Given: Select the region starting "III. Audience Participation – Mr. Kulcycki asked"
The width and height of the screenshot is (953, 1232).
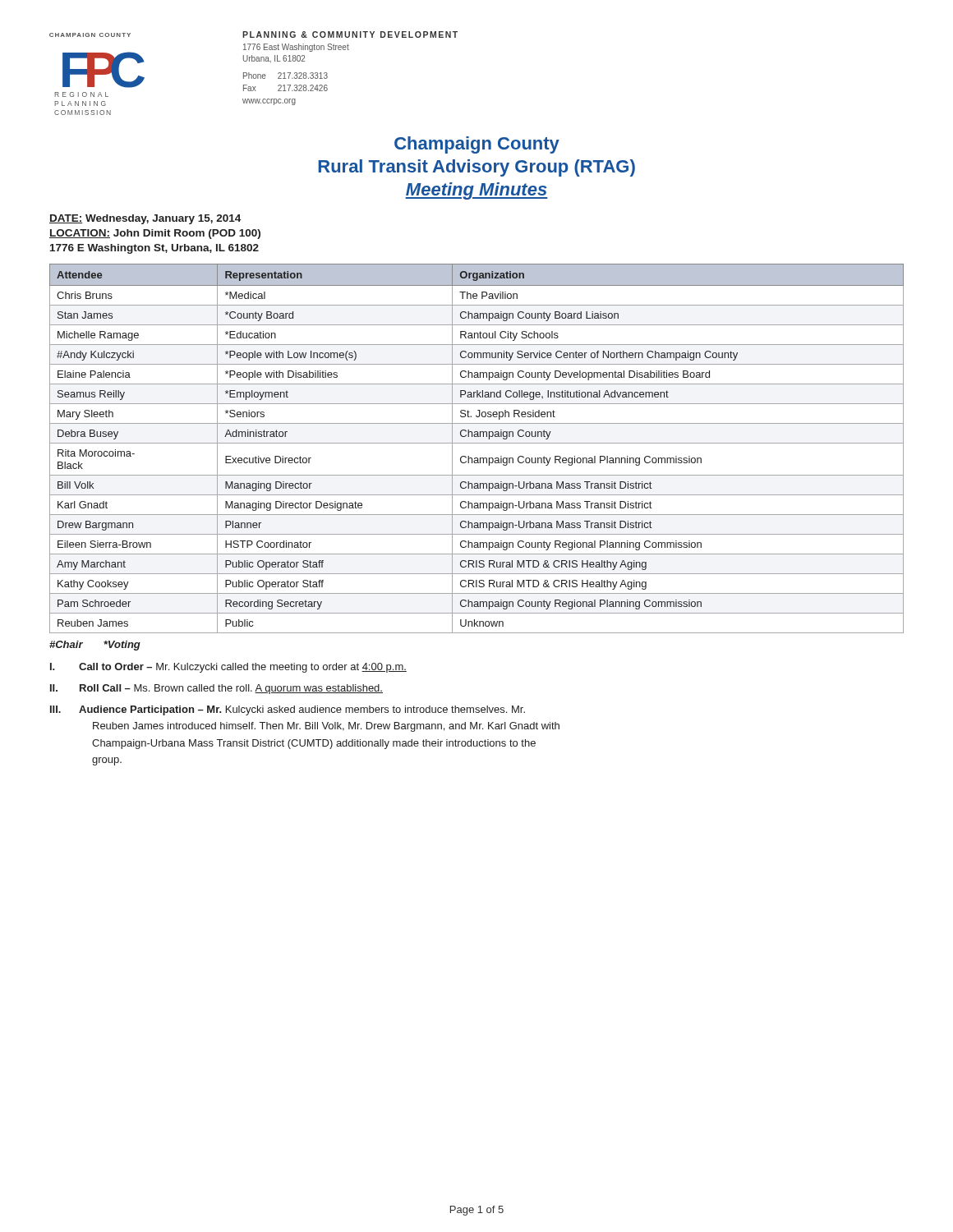Looking at the screenshot, I should (x=476, y=710).
